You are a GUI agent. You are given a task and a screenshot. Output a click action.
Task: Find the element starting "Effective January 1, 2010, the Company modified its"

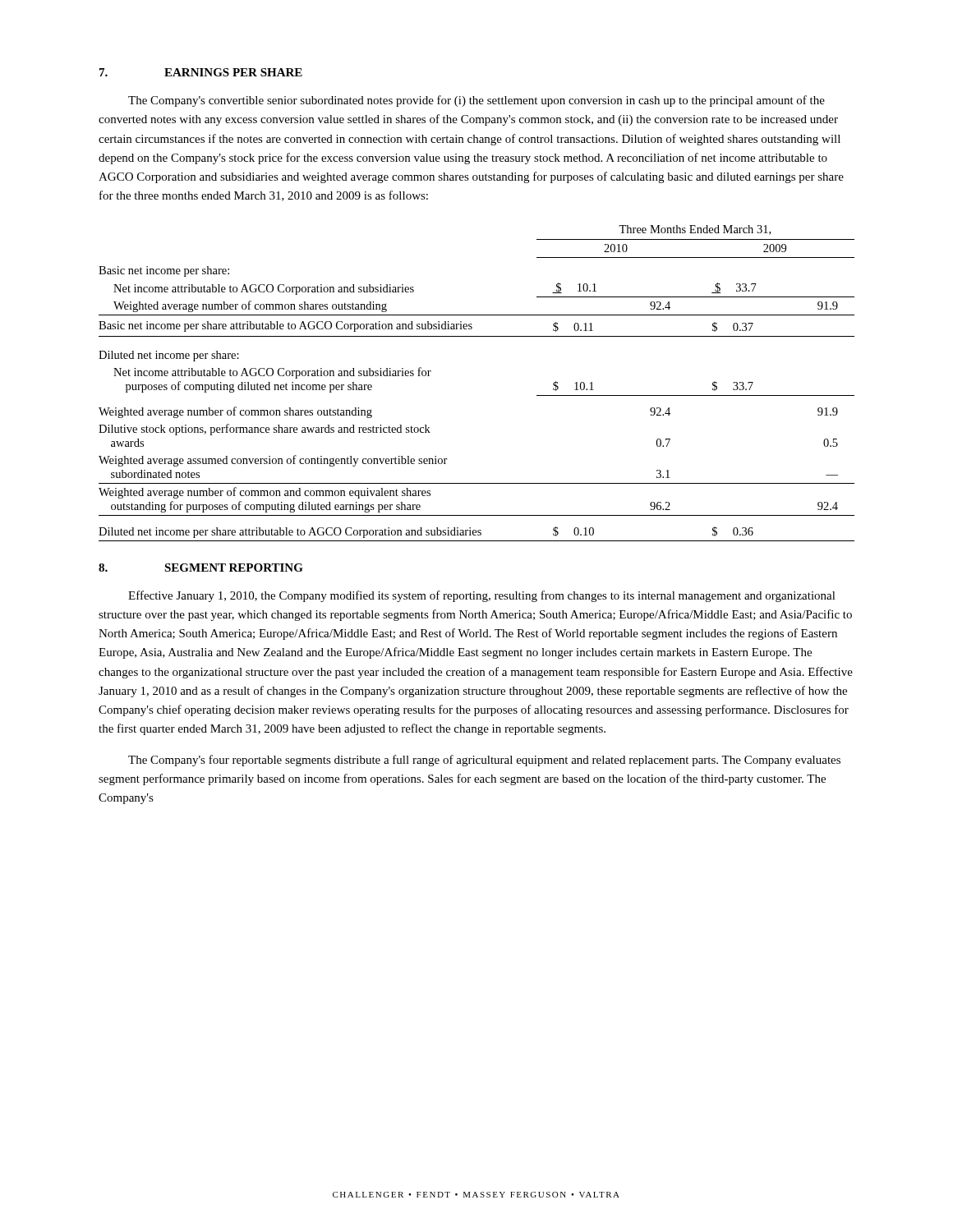tap(476, 662)
